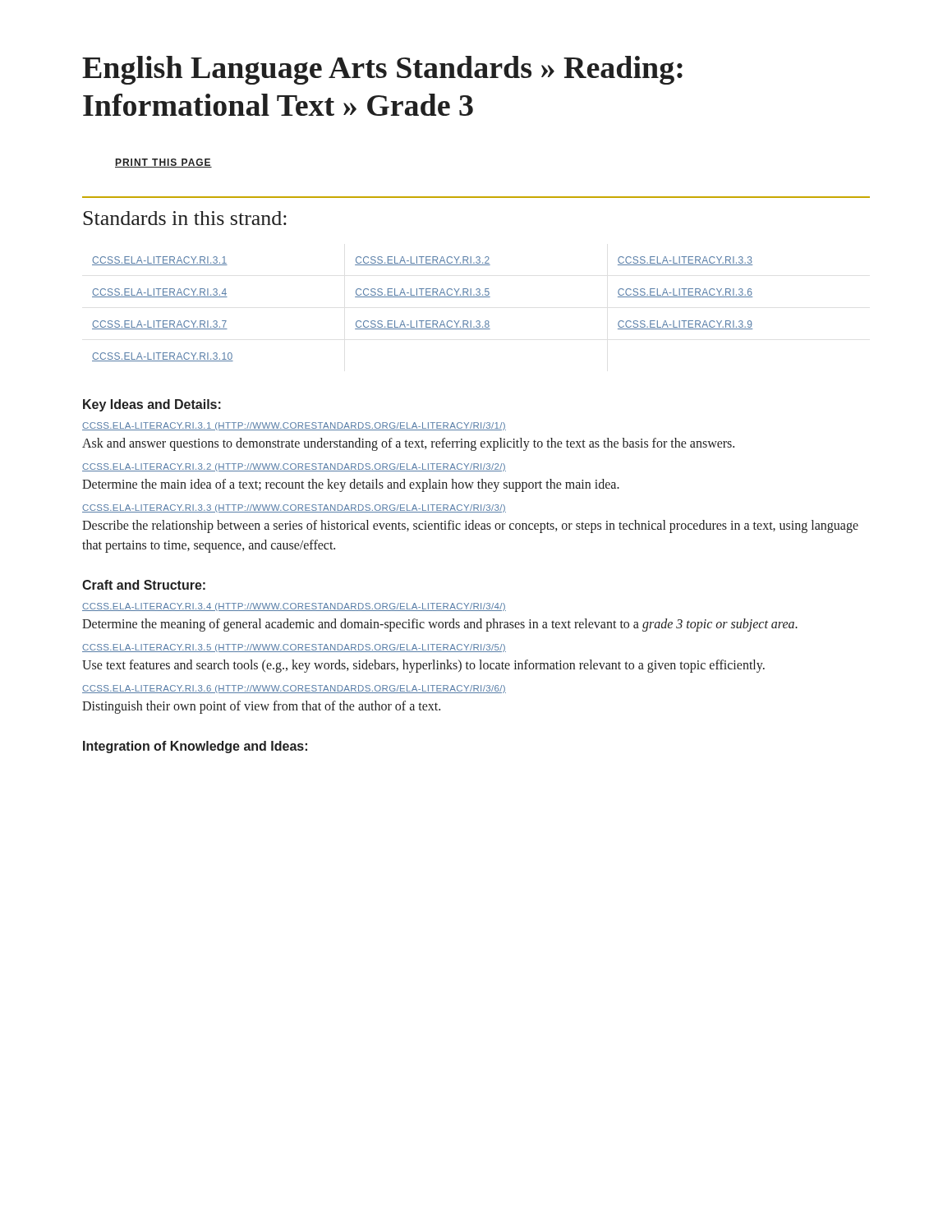Locate the text block starting "CCSS.ELA-LITERACY.RI.3.5 (HTTP://WWW.CORESTANDARDS.ORG/ELA-LITERACY/RI/3/5/) Use text"
The image size is (952, 1232).
(476, 659)
